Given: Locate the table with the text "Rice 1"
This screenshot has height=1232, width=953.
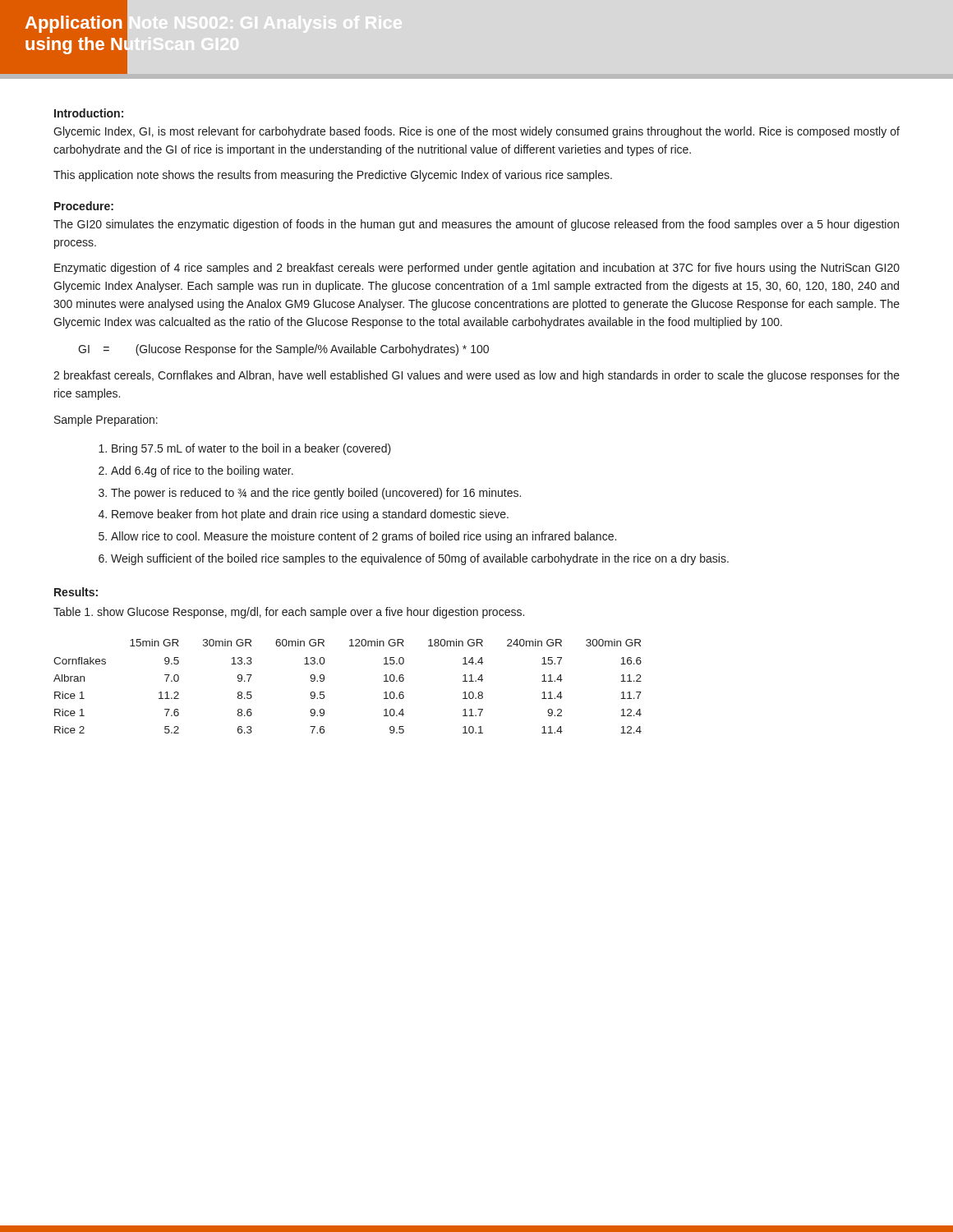Looking at the screenshot, I should pos(476,686).
